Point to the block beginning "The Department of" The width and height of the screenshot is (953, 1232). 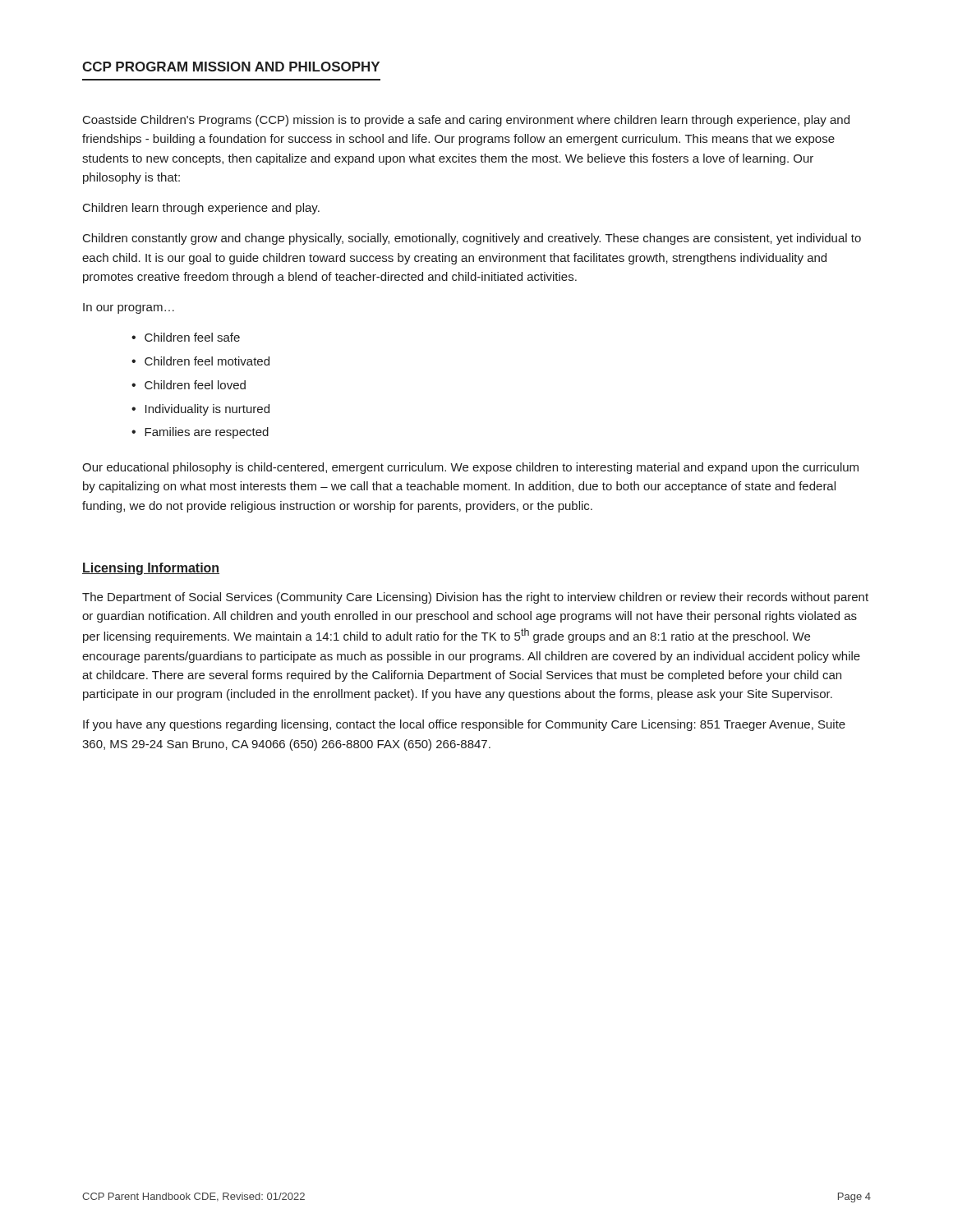tap(475, 645)
